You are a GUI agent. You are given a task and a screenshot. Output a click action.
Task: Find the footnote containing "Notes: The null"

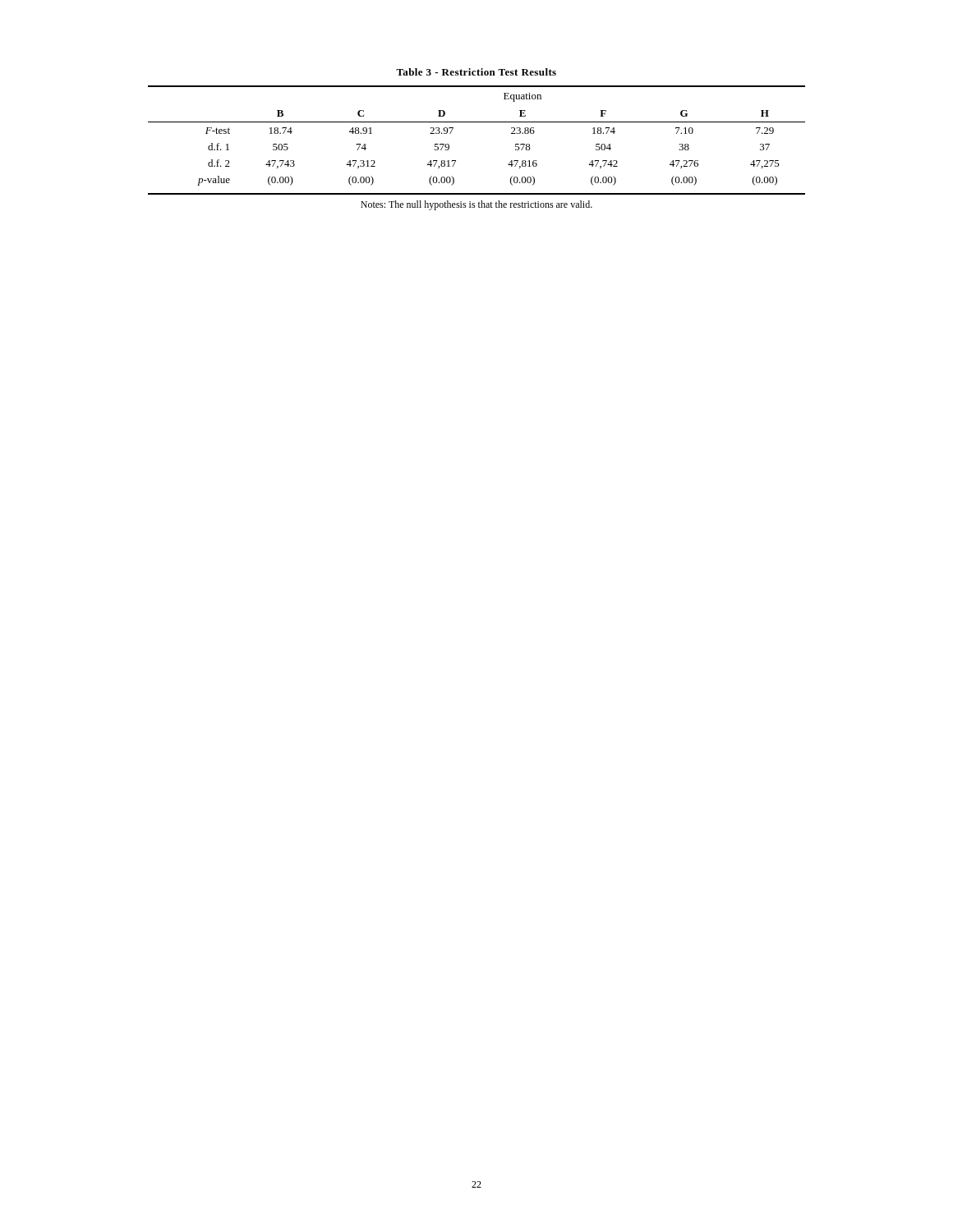[476, 205]
